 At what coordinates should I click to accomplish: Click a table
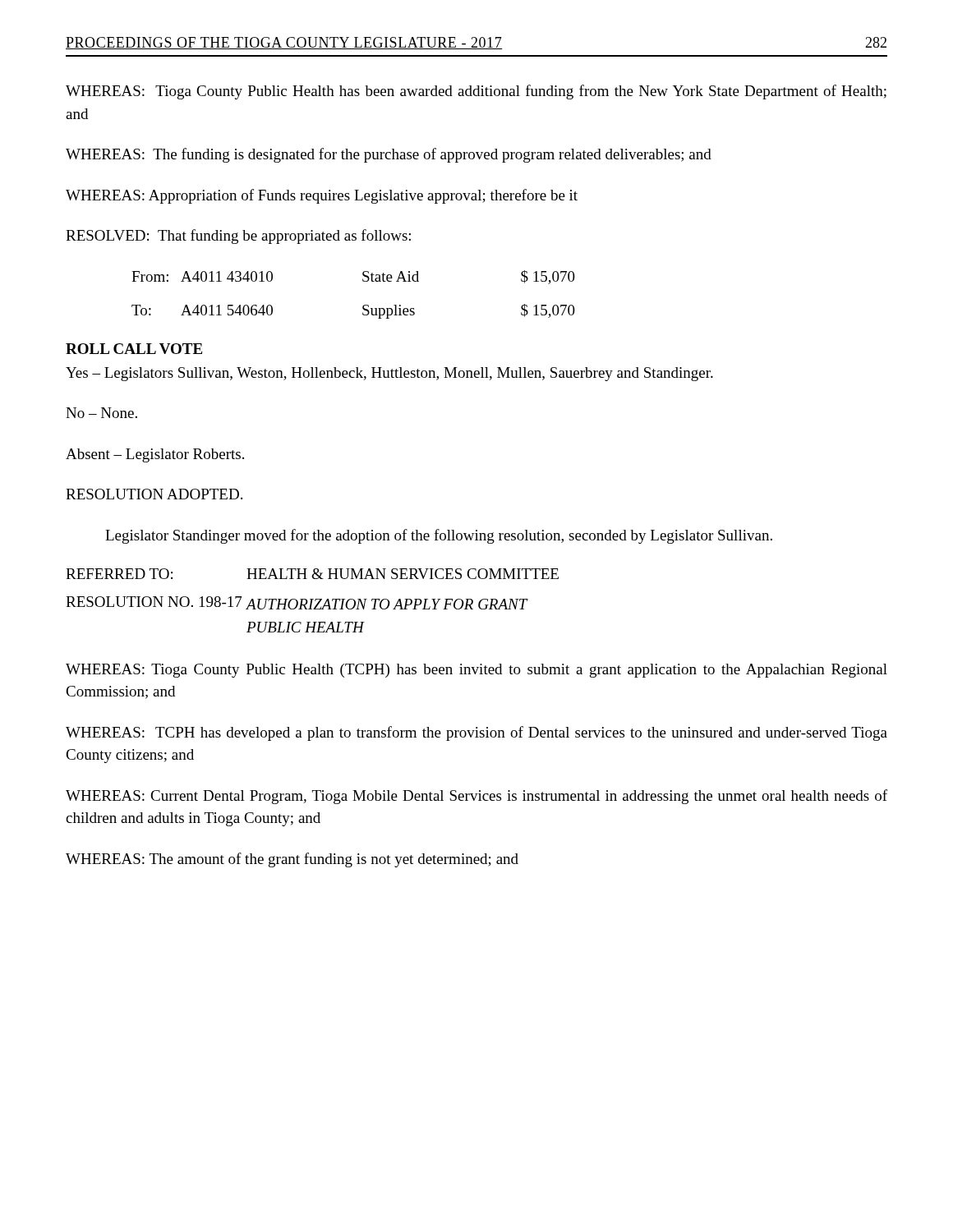(x=509, y=293)
